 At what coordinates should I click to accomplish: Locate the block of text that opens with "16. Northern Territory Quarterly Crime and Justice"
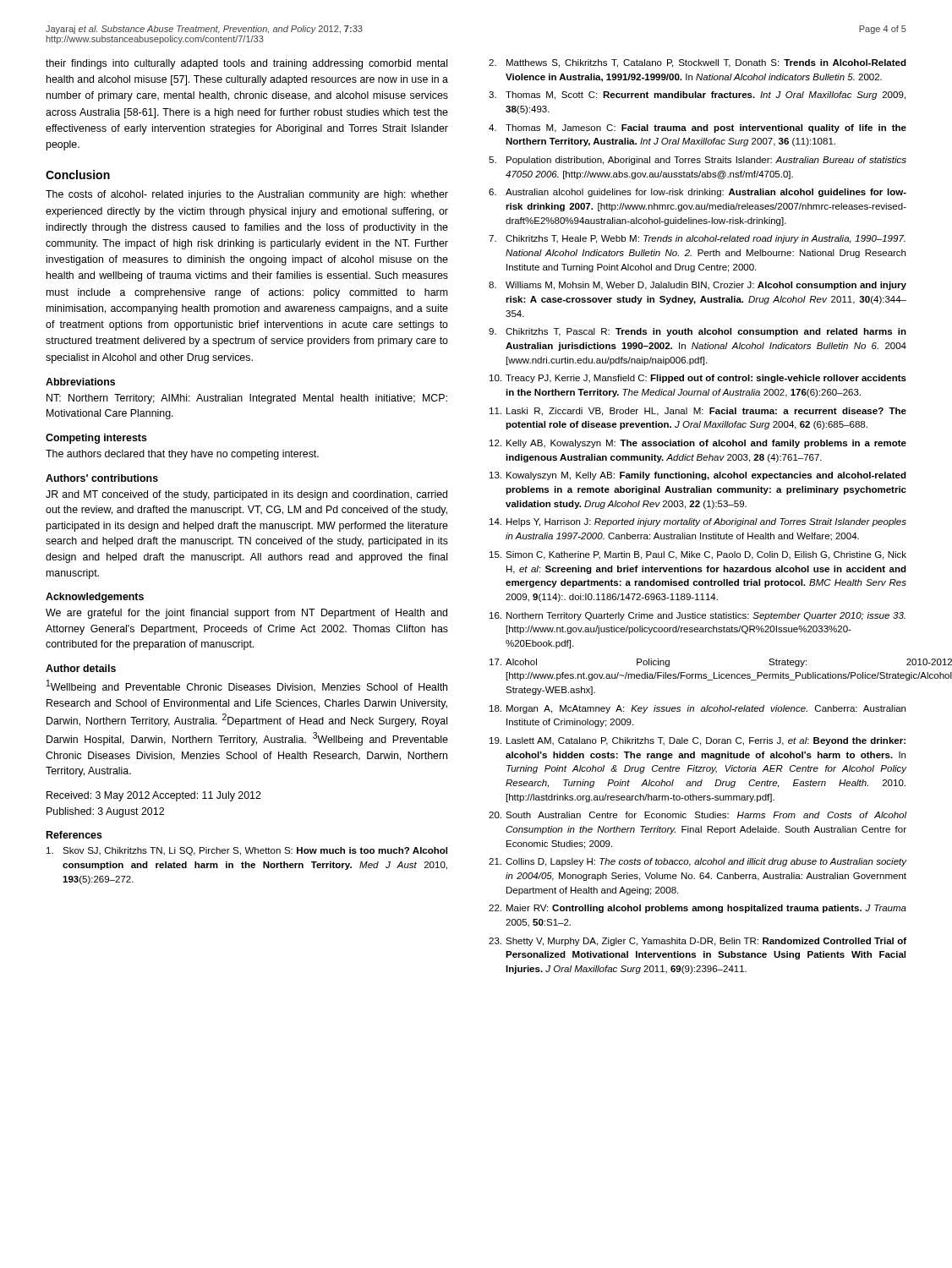[x=697, y=629]
